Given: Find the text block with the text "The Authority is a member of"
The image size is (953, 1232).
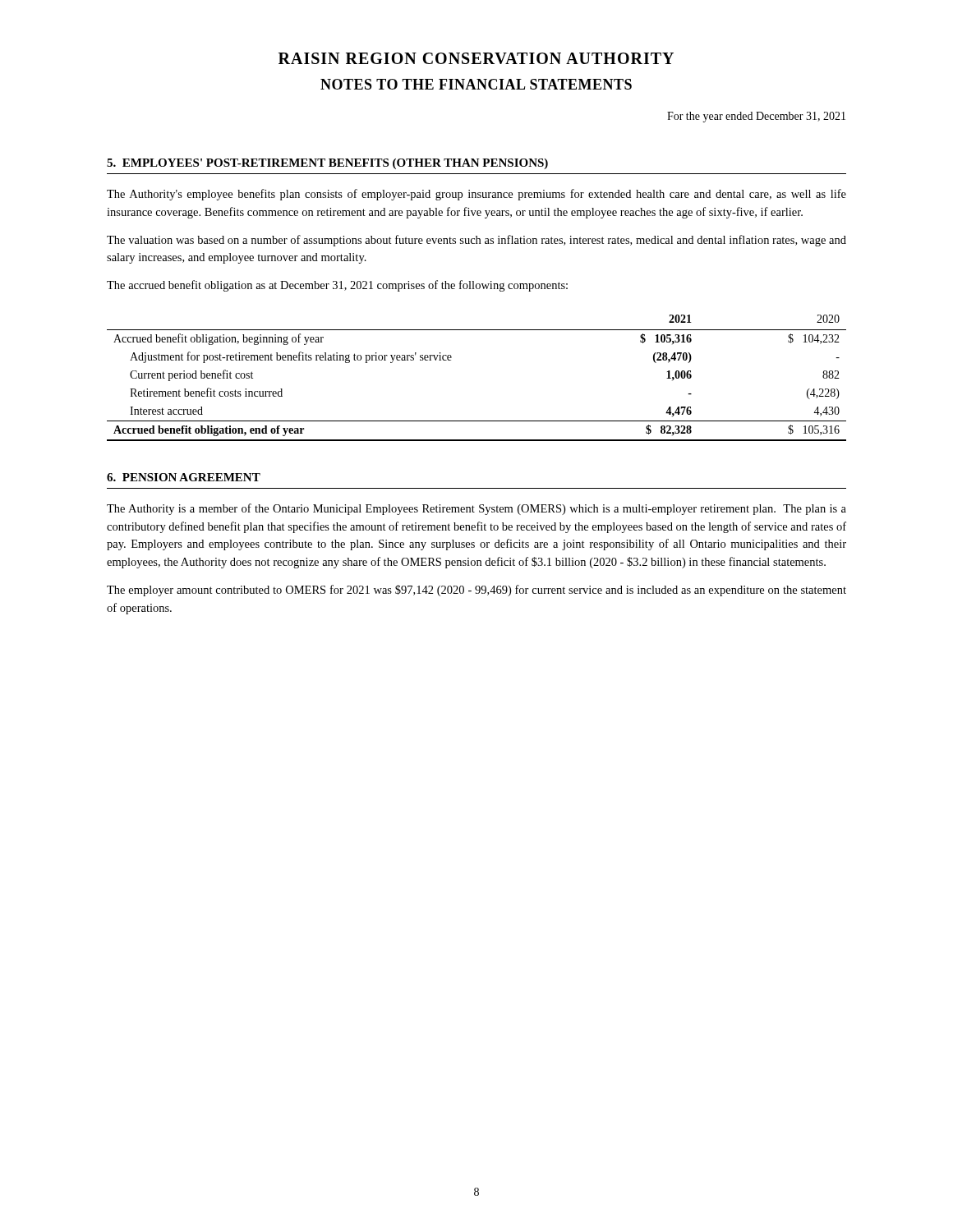Looking at the screenshot, I should pos(476,535).
